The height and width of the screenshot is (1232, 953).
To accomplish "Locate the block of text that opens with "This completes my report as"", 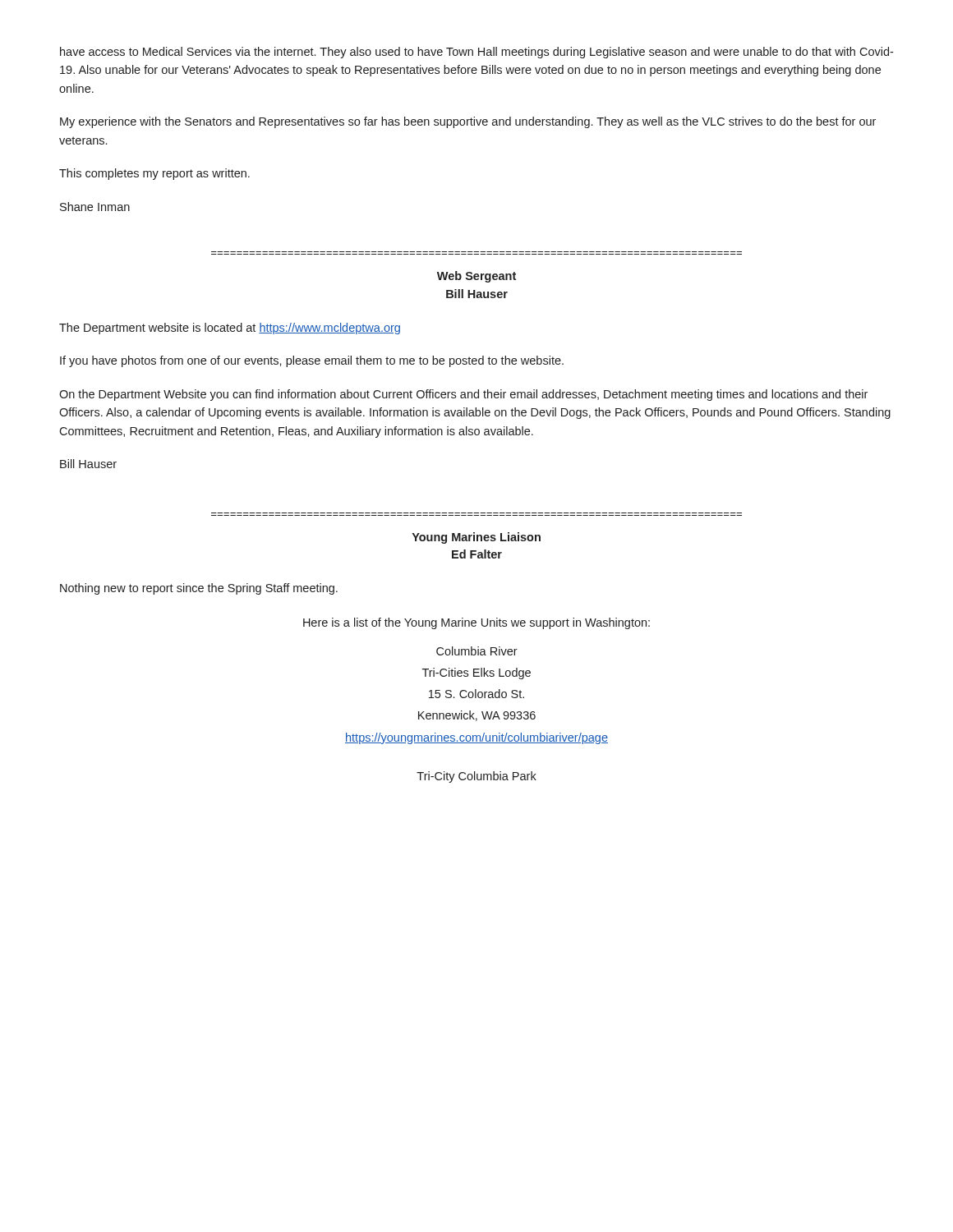I will point(155,174).
